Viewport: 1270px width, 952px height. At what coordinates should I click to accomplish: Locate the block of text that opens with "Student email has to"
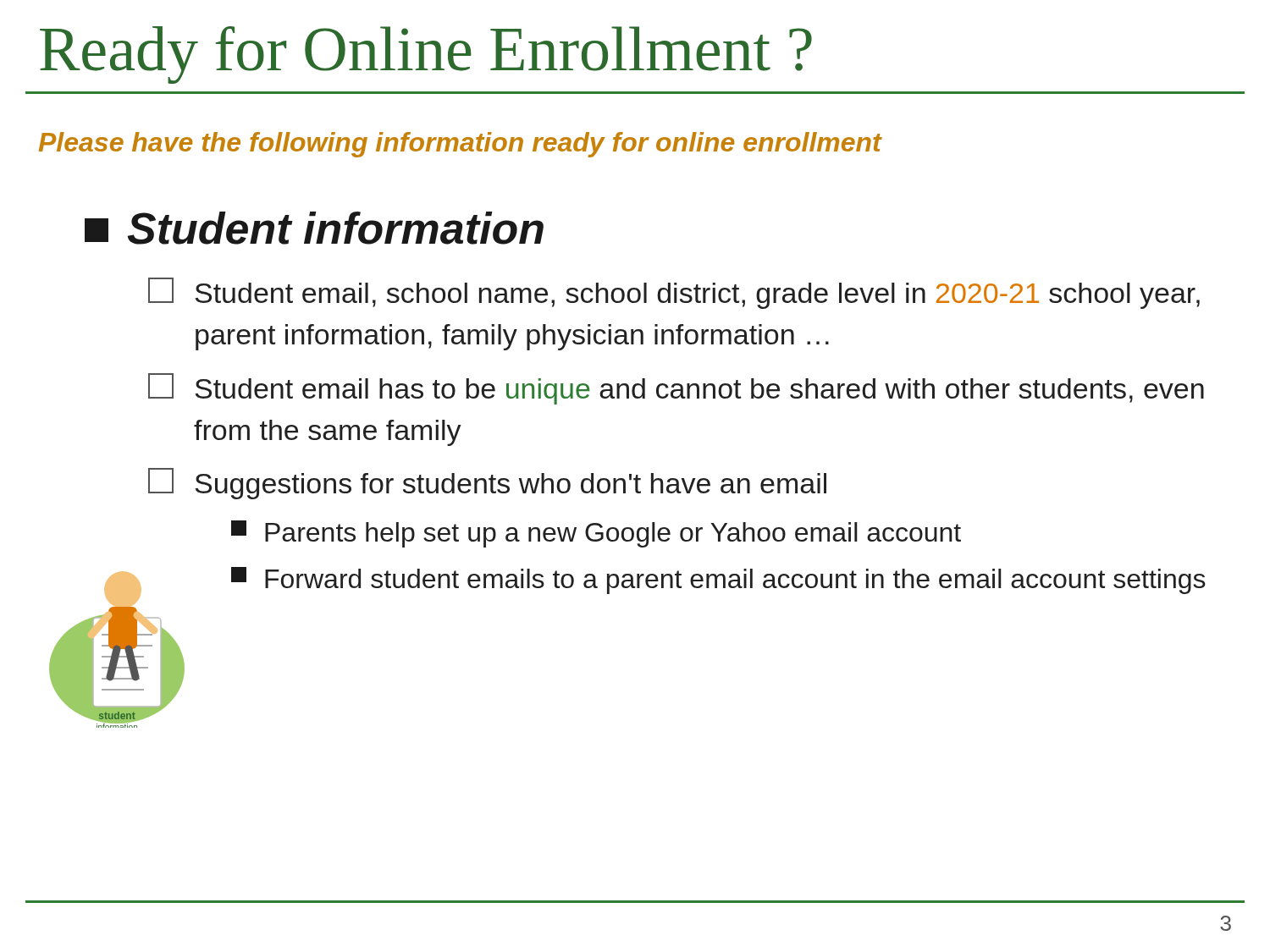pos(684,409)
